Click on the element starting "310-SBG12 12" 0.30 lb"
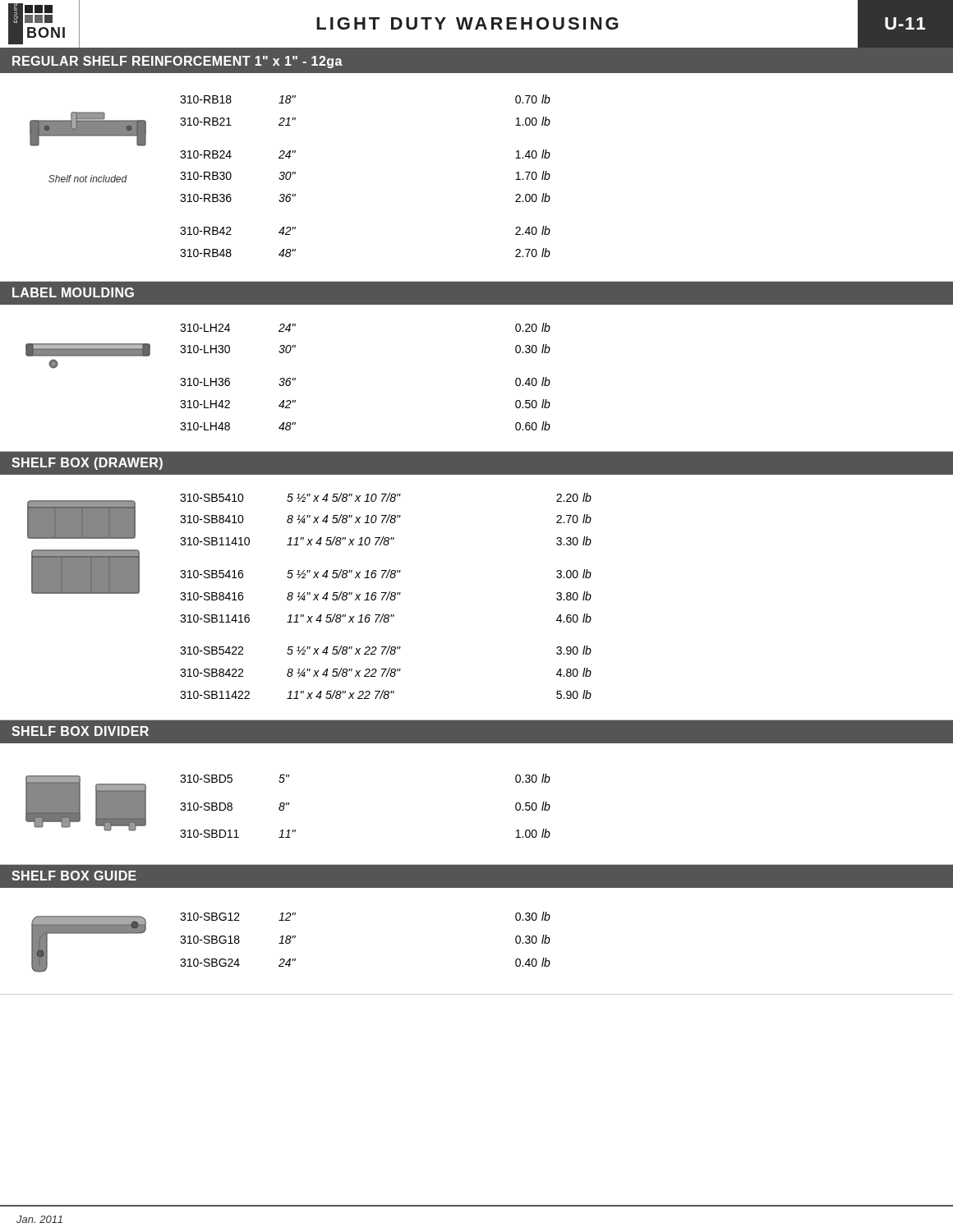The width and height of the screenshot is (953, 1232). [207, 916]
